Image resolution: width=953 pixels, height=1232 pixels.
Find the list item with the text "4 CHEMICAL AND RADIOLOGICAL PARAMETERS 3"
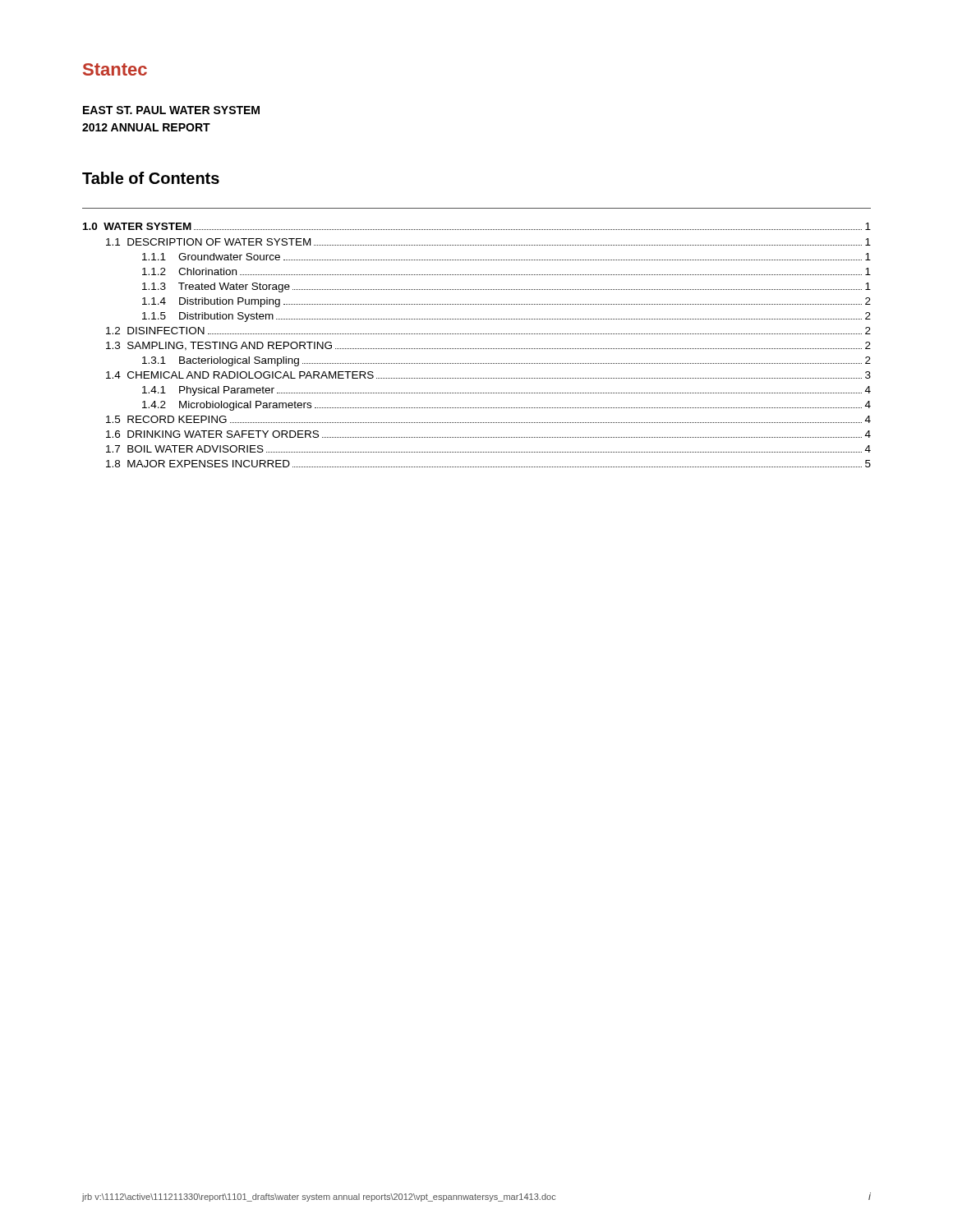point(488,375)
